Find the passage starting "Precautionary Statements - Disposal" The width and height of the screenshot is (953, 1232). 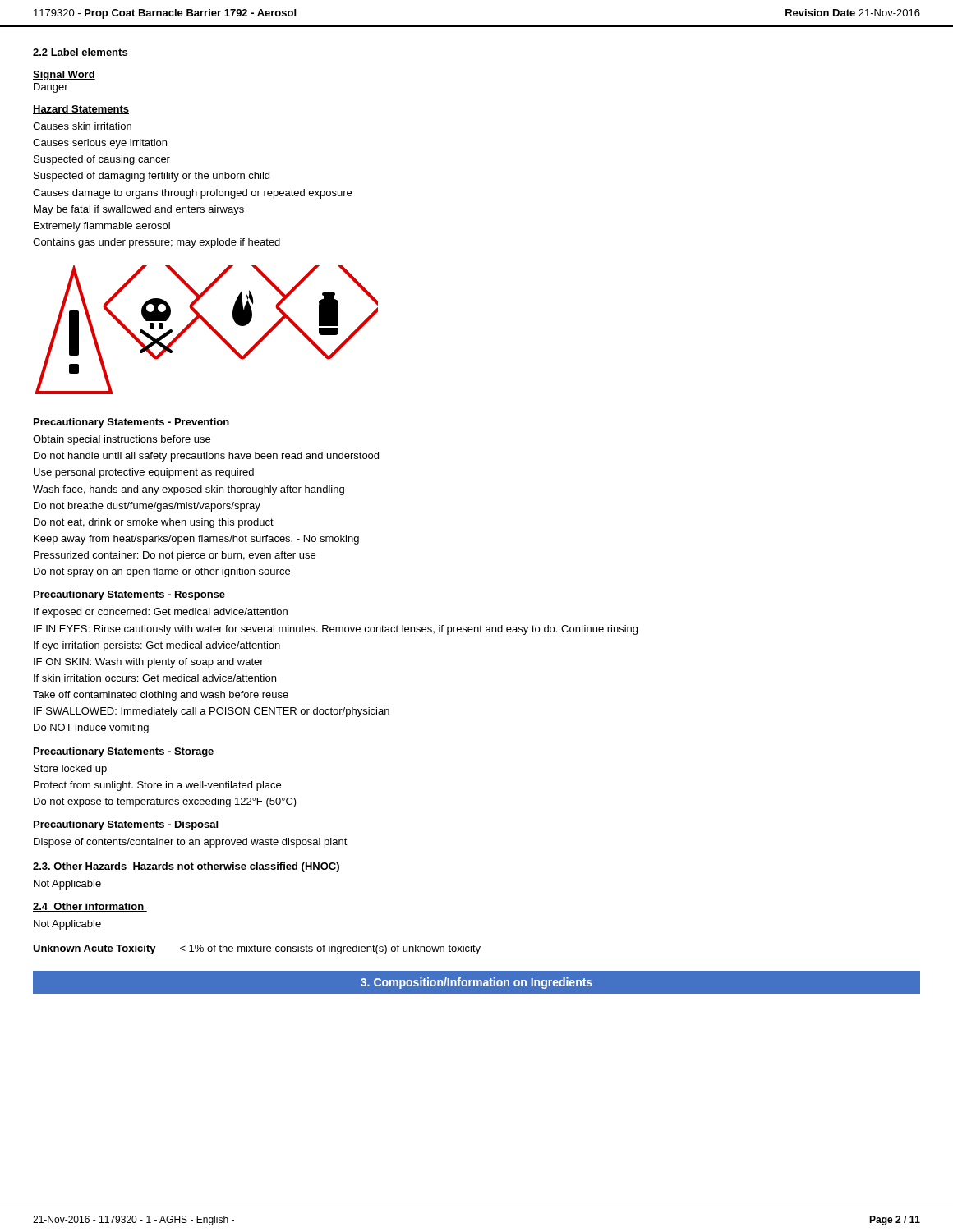[x=126, y=824]
